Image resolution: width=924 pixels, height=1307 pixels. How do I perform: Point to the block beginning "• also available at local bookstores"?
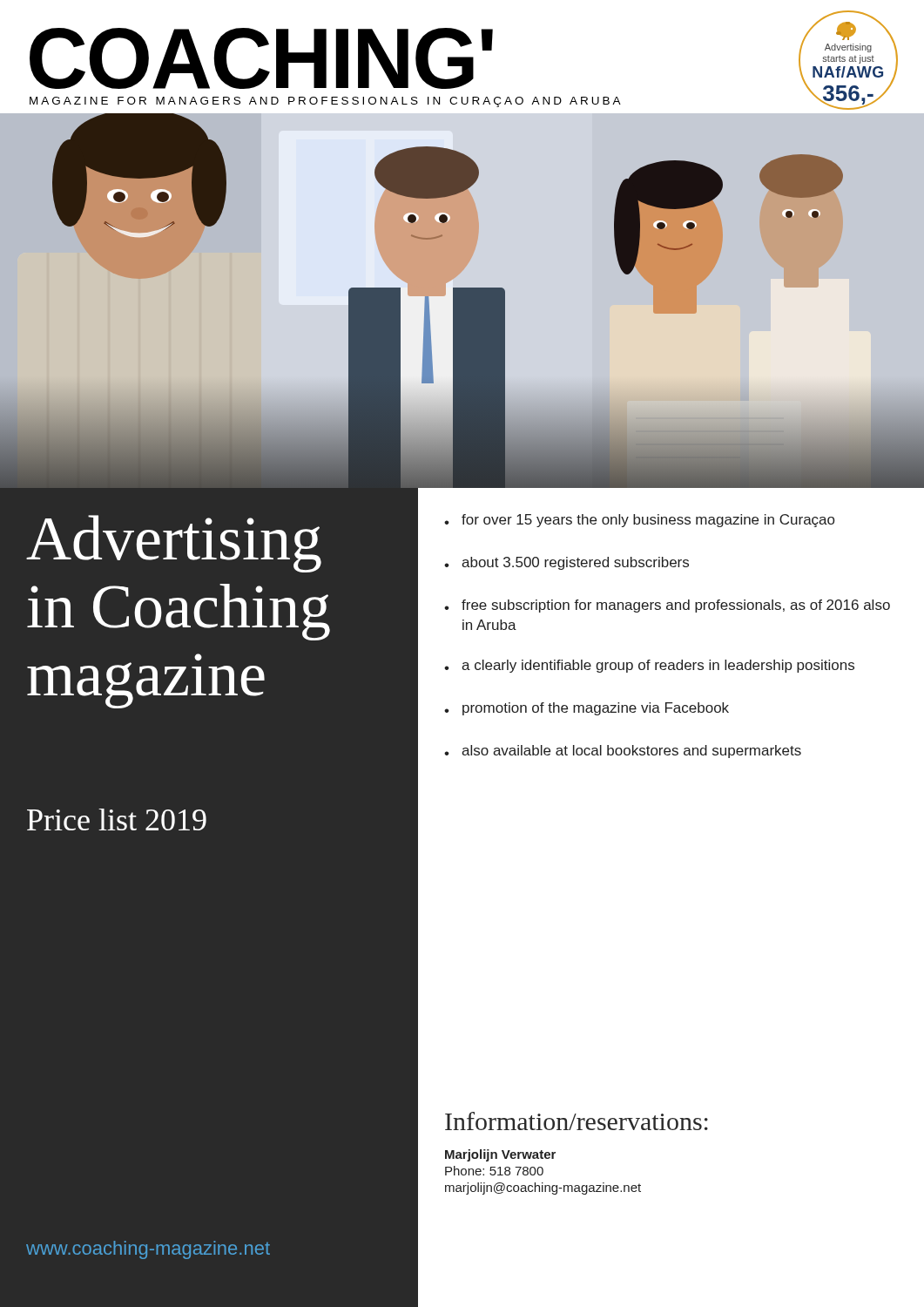tap(671, 752)
